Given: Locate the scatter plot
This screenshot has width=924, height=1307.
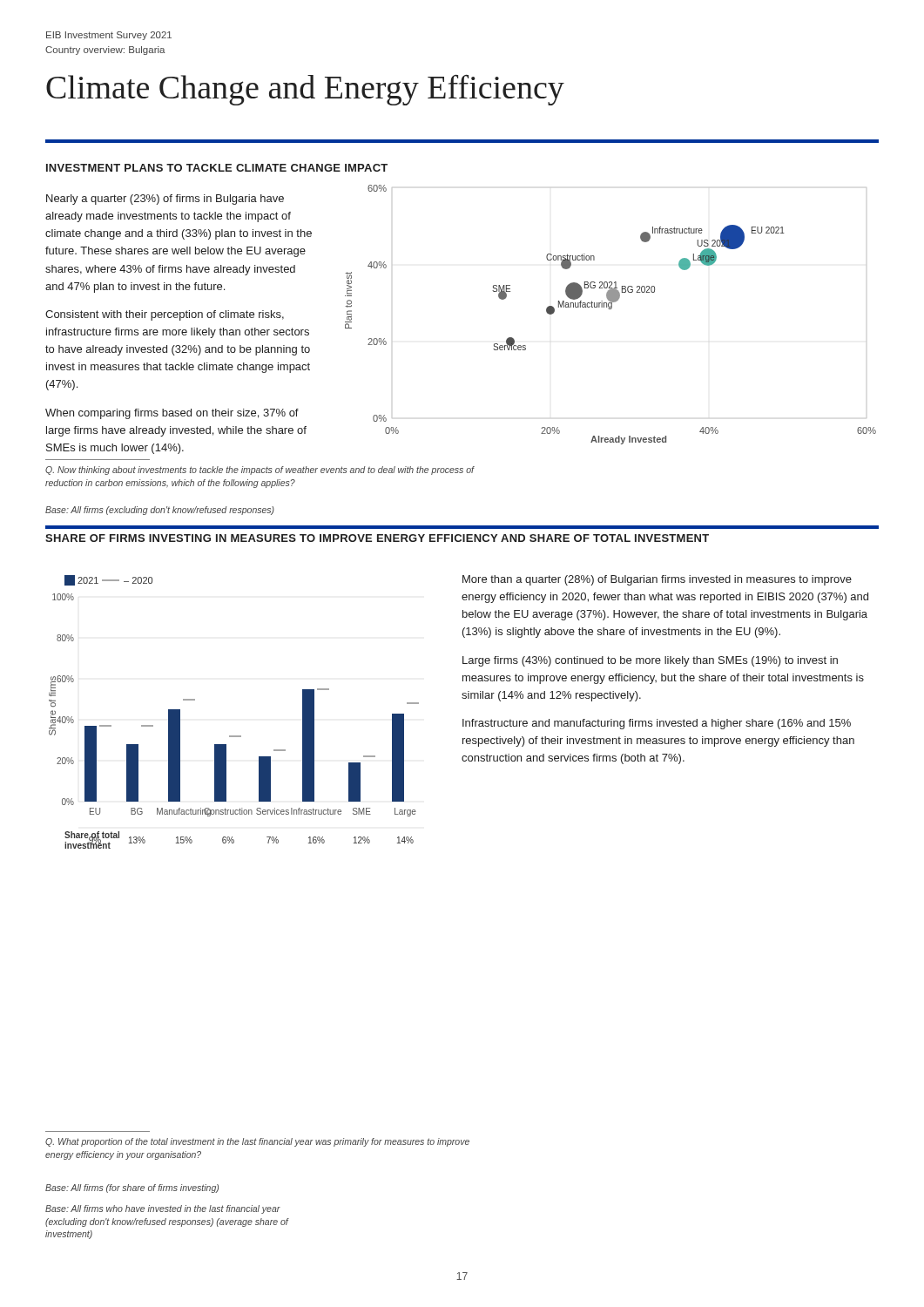Looking at the screenshot, I should 610,314.
